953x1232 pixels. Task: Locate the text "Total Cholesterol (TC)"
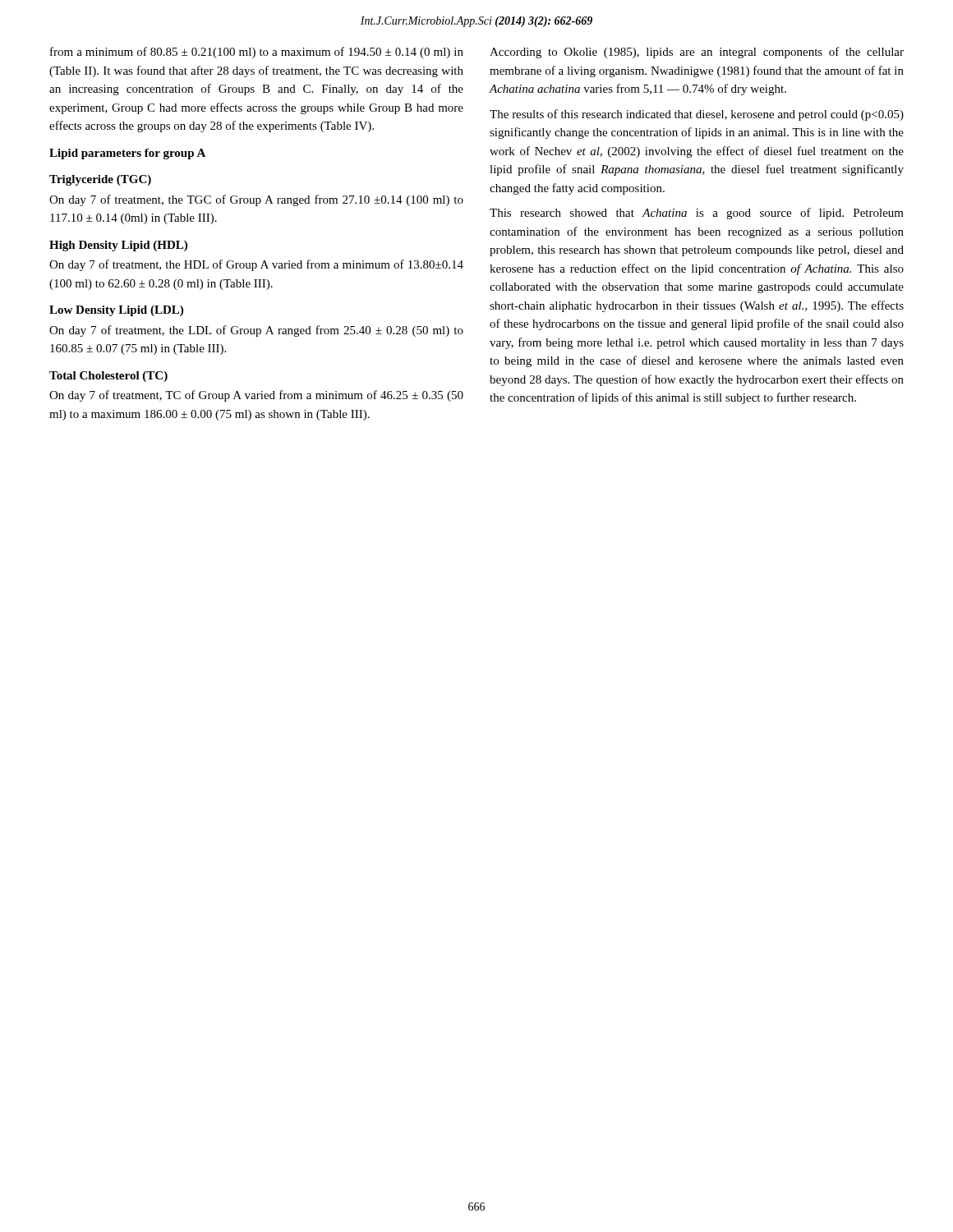click(x=108, y=375)
